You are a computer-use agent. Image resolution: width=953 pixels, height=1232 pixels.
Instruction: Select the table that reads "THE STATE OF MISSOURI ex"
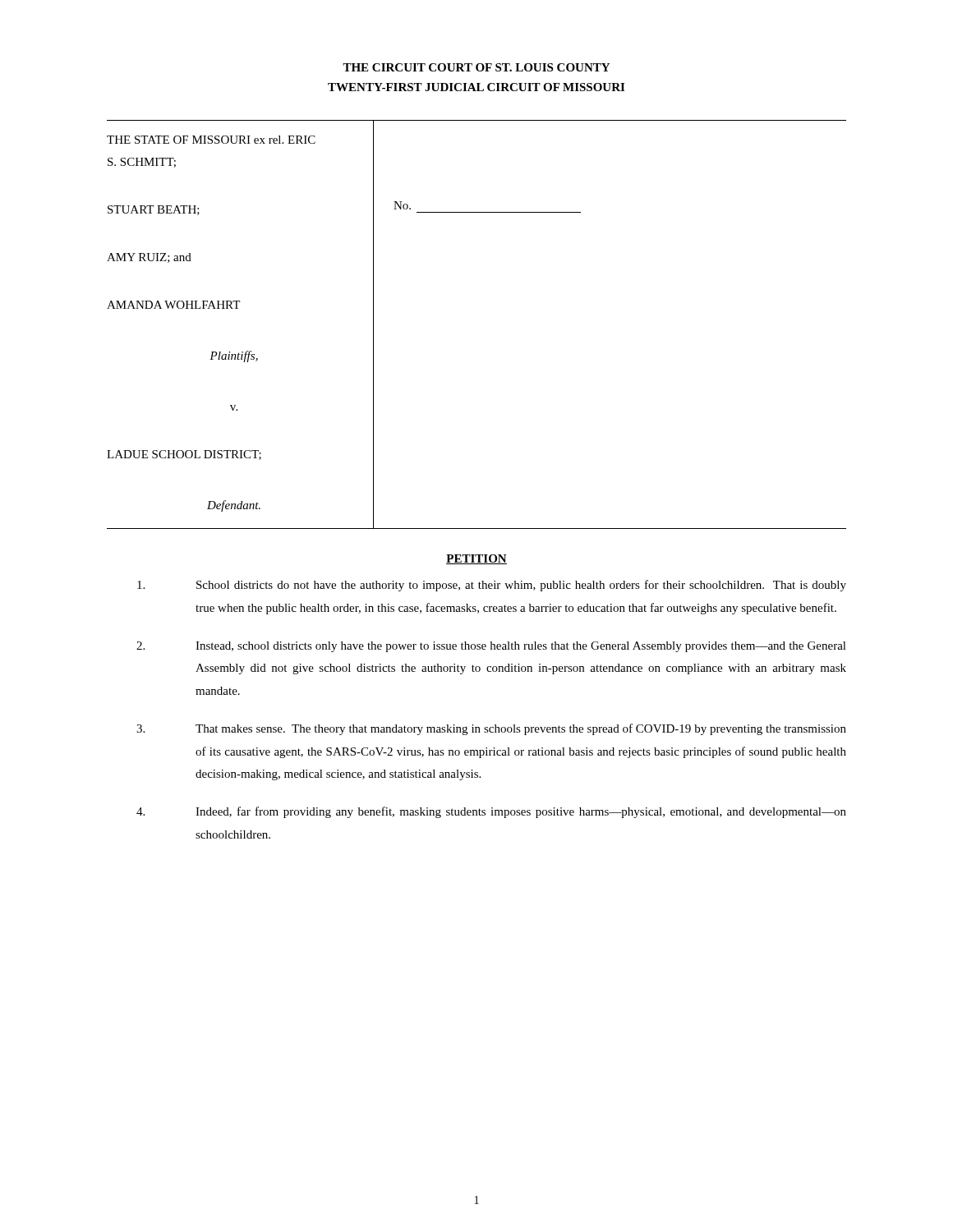tap(476, 324)
